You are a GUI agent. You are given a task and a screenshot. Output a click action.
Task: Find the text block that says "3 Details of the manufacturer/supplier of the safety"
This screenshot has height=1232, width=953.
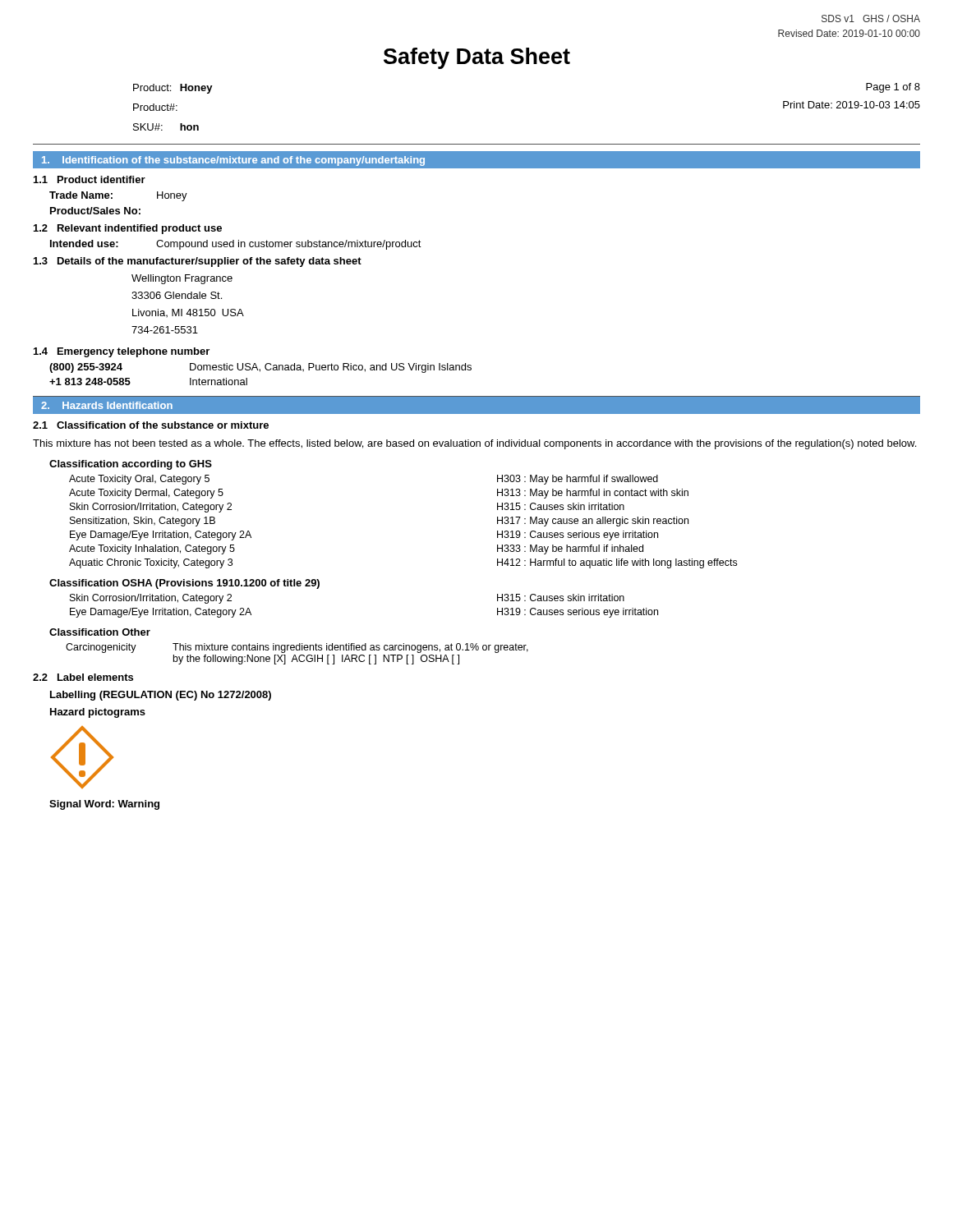point(197,261)
